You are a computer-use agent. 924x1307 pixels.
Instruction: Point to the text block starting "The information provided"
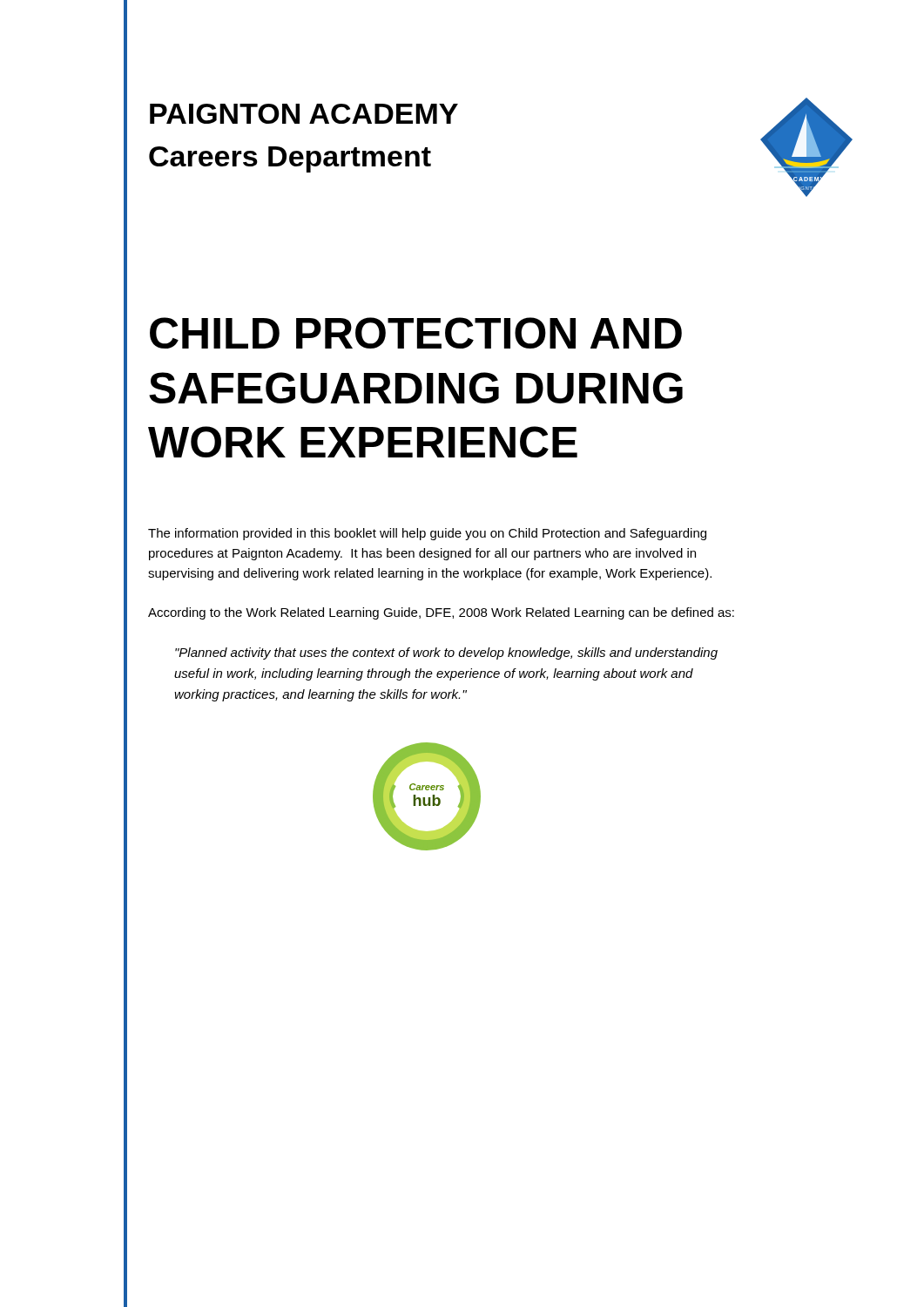[x=430, y=553]
